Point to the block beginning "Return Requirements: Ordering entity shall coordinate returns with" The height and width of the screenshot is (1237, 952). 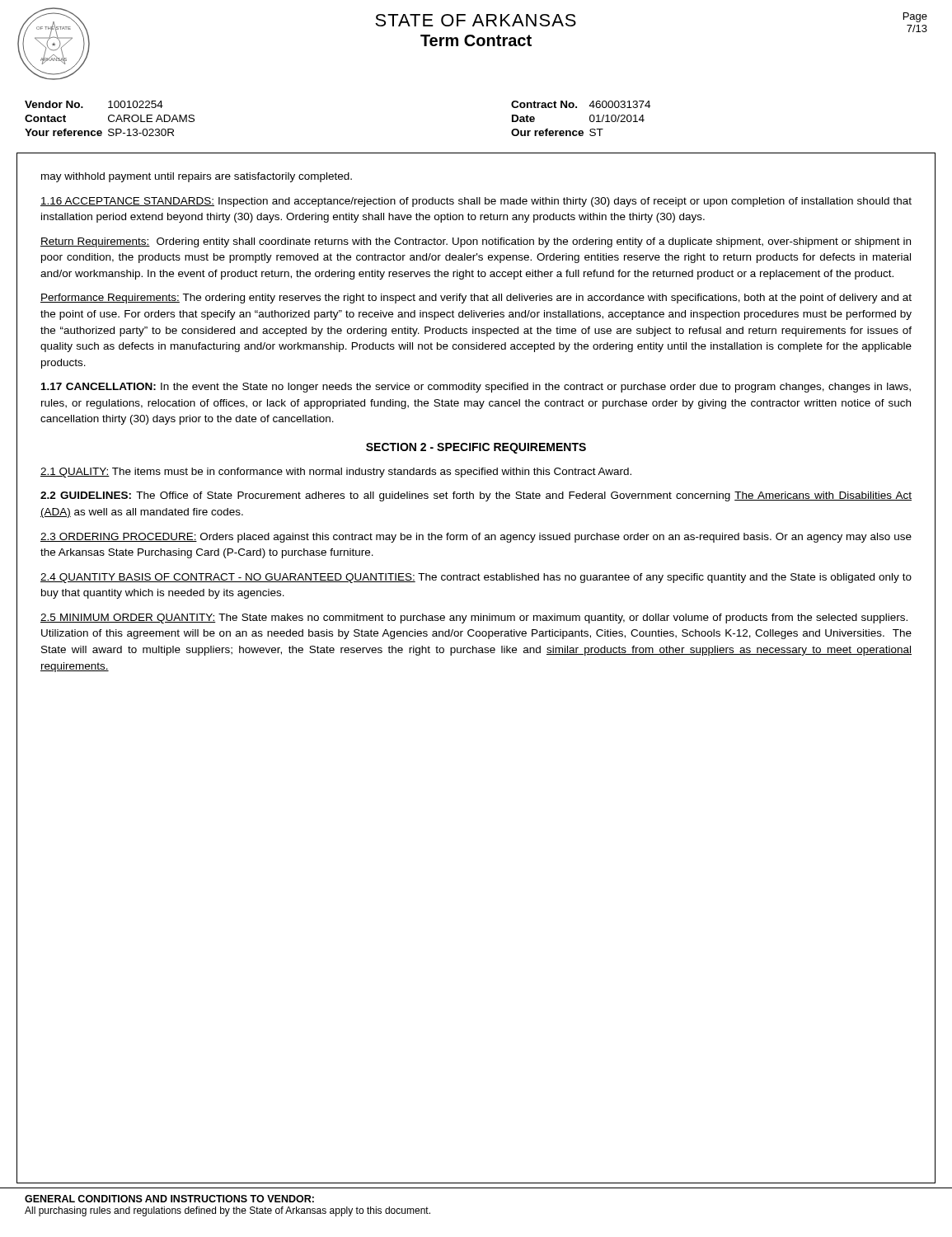[x=476, y=257]
